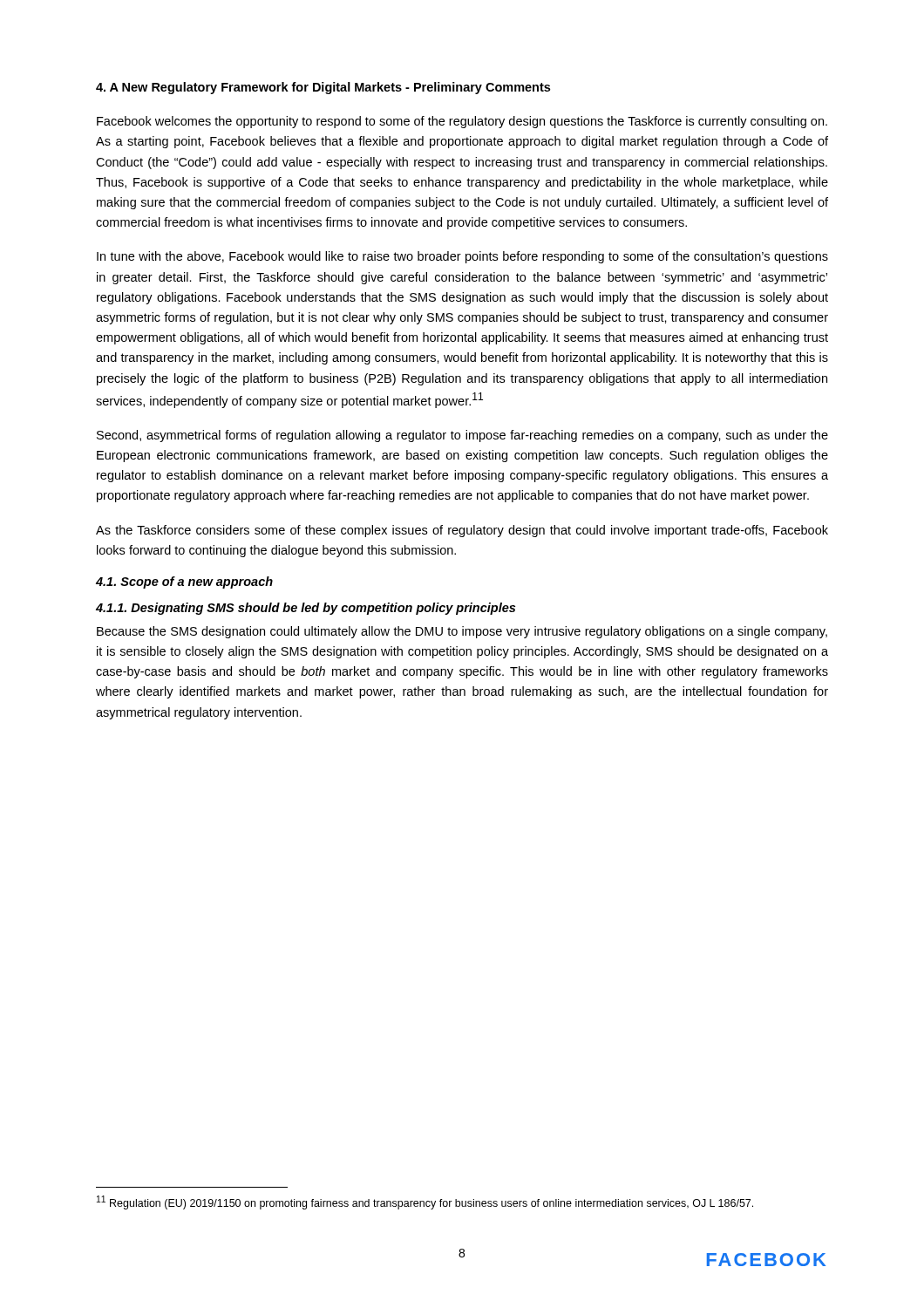The image size is (924, 1308).
Task: Click on the text starting "4.1. Scope of a new"
Action: click(184, 581)
